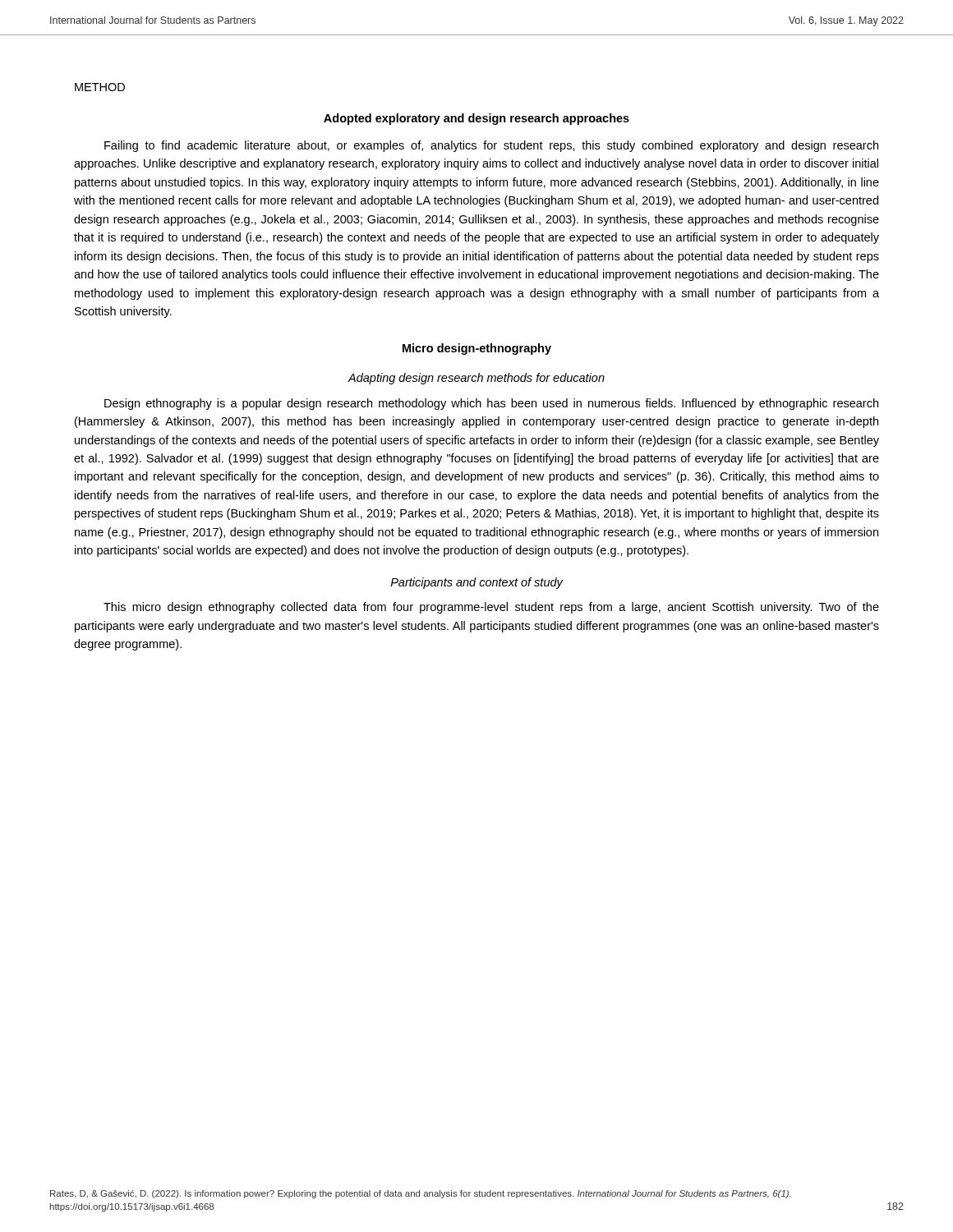This screenshot has width=953, height=1232.
Task: Locate the section header that says "Adopted exploratory and design research approaches"
Action: (x=476, y=119)
